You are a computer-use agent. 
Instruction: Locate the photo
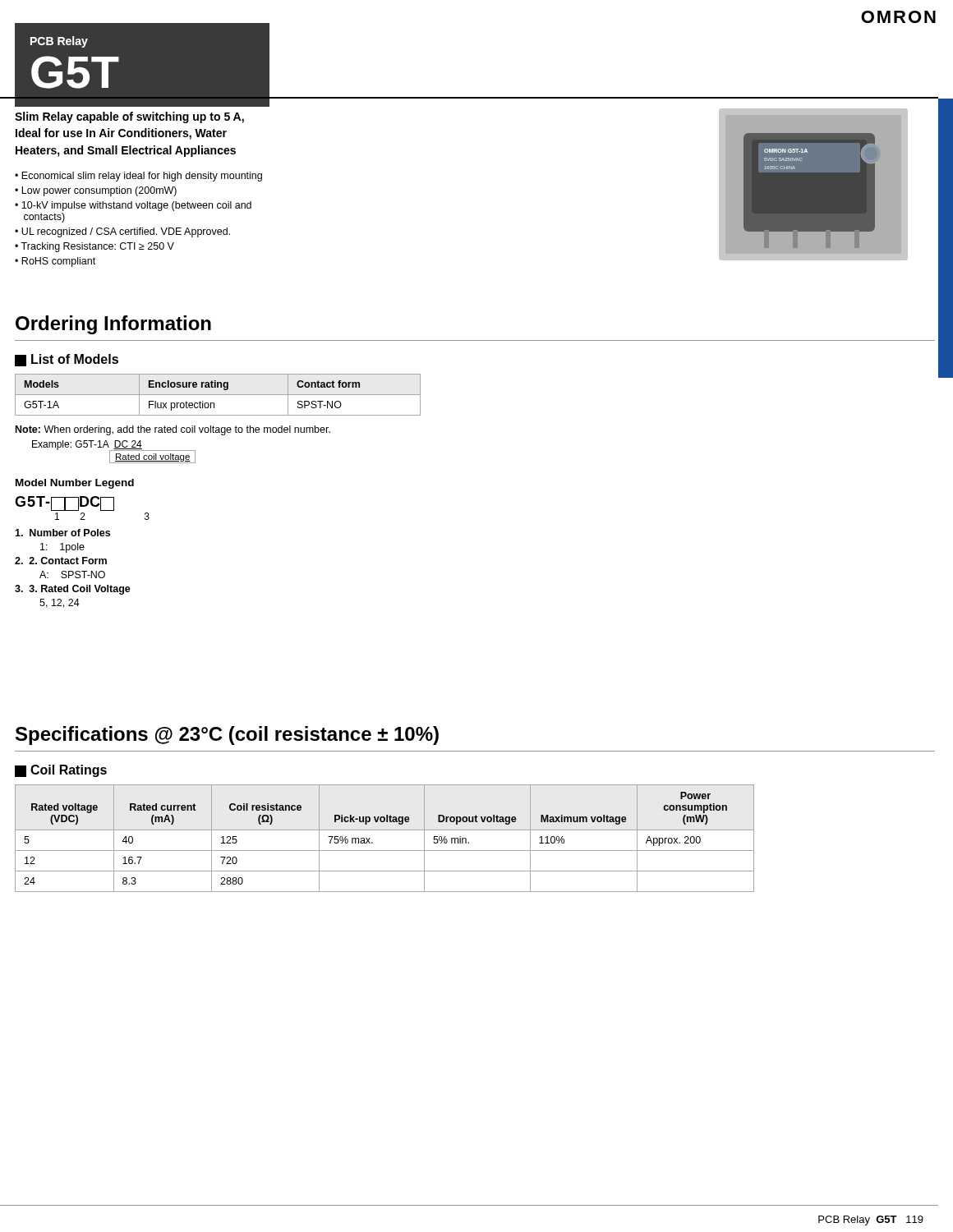click(813, 184)
